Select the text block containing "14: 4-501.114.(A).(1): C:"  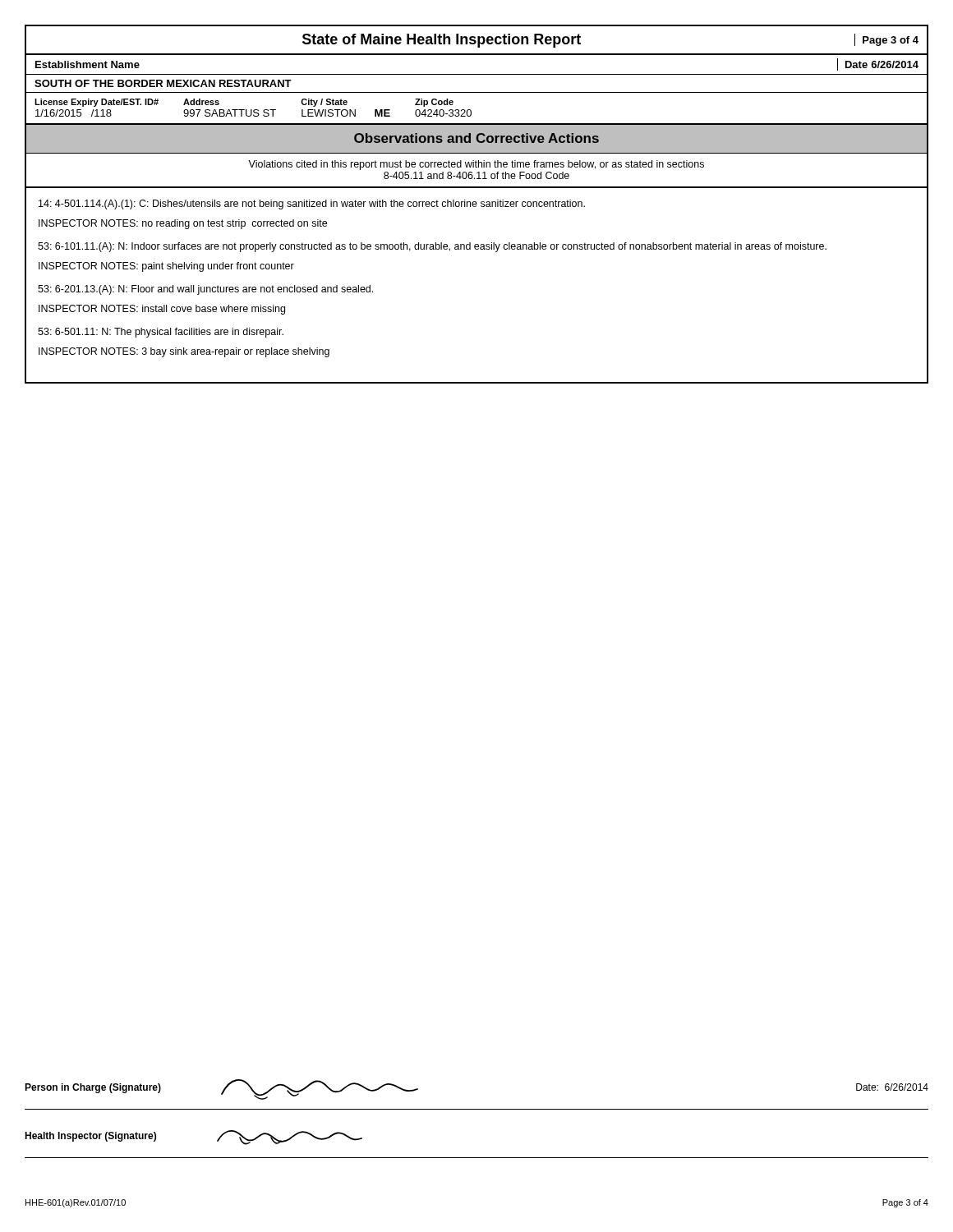click(476, 204)
